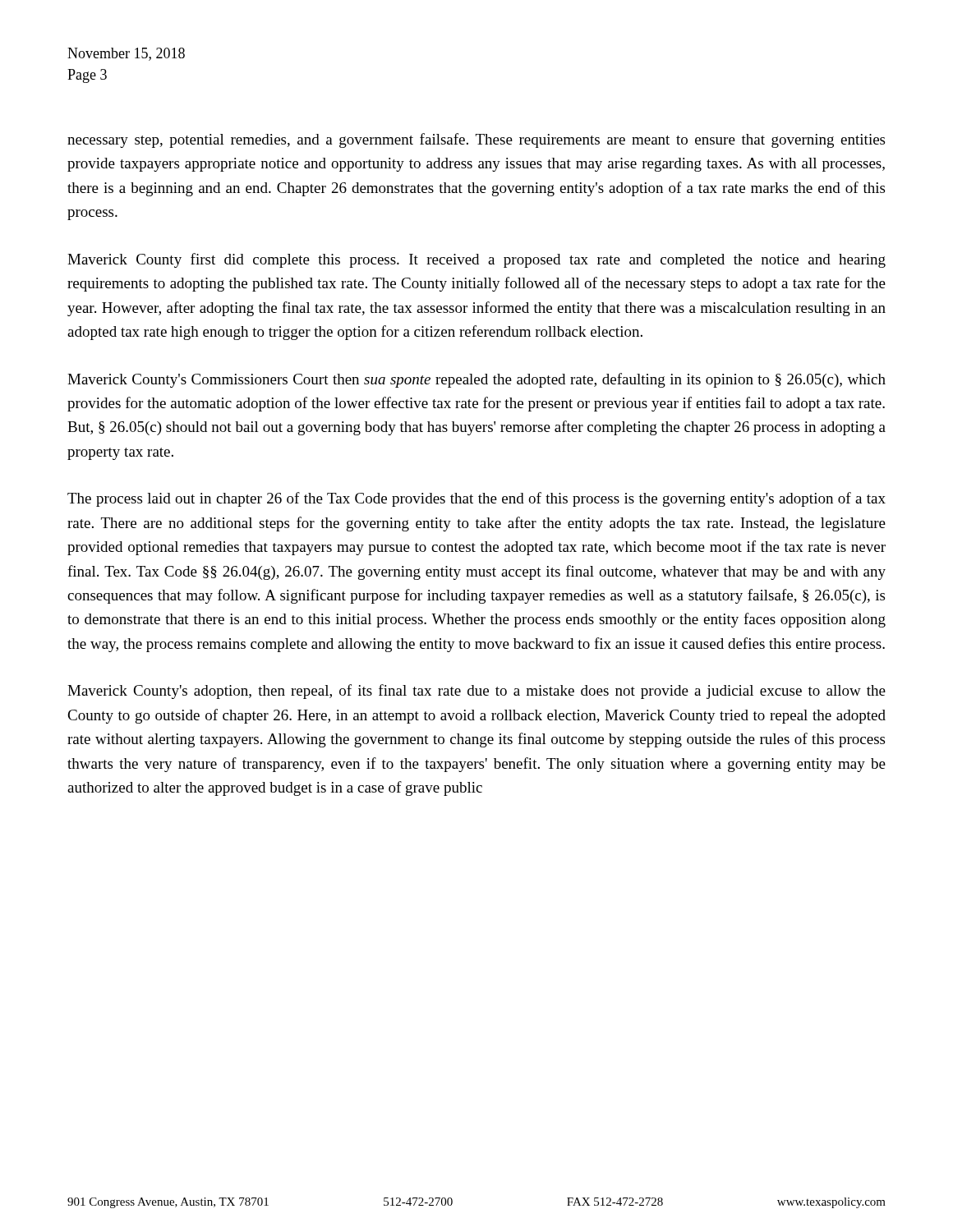Locate the text starting "Maverick County's adoption, then repeal, of its final"
This screenshot has width=953, height=1232.
click(476, 739)
